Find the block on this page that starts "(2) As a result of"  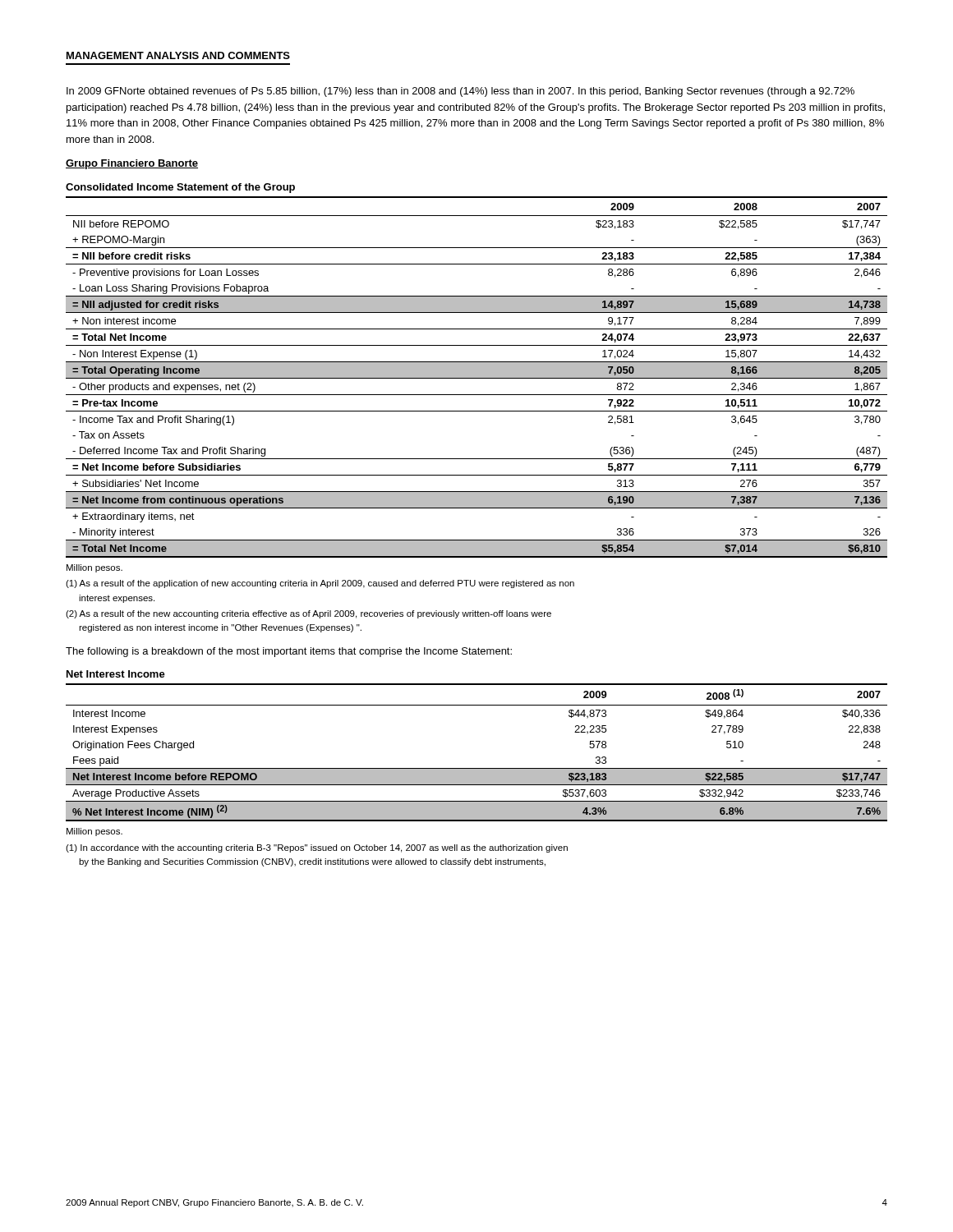pyautogui.click(x=309, y=620)
